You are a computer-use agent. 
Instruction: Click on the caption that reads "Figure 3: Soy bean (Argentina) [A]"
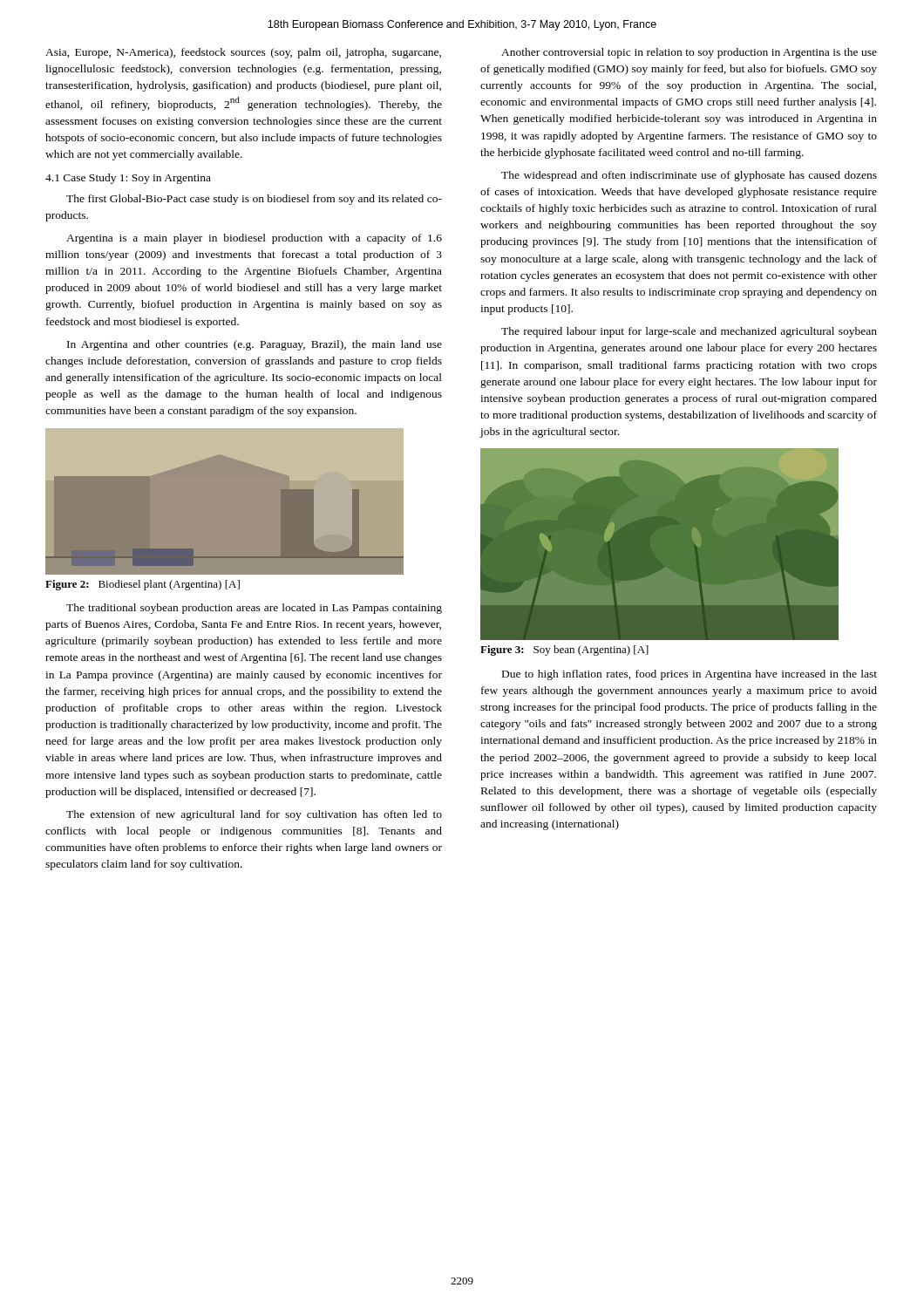point(565,650)
